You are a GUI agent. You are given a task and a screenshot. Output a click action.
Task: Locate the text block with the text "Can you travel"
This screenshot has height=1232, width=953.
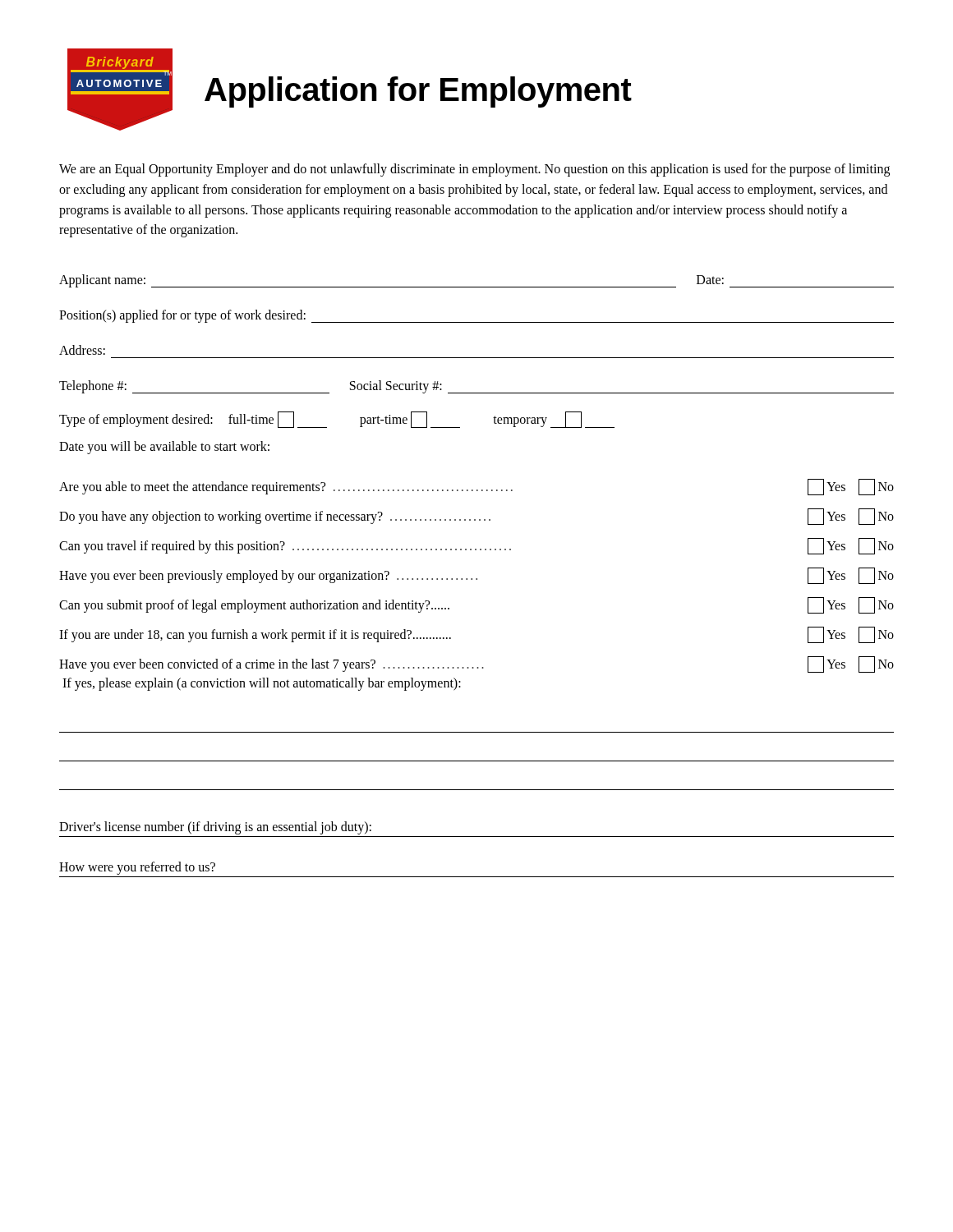click(x=476, y=546)
